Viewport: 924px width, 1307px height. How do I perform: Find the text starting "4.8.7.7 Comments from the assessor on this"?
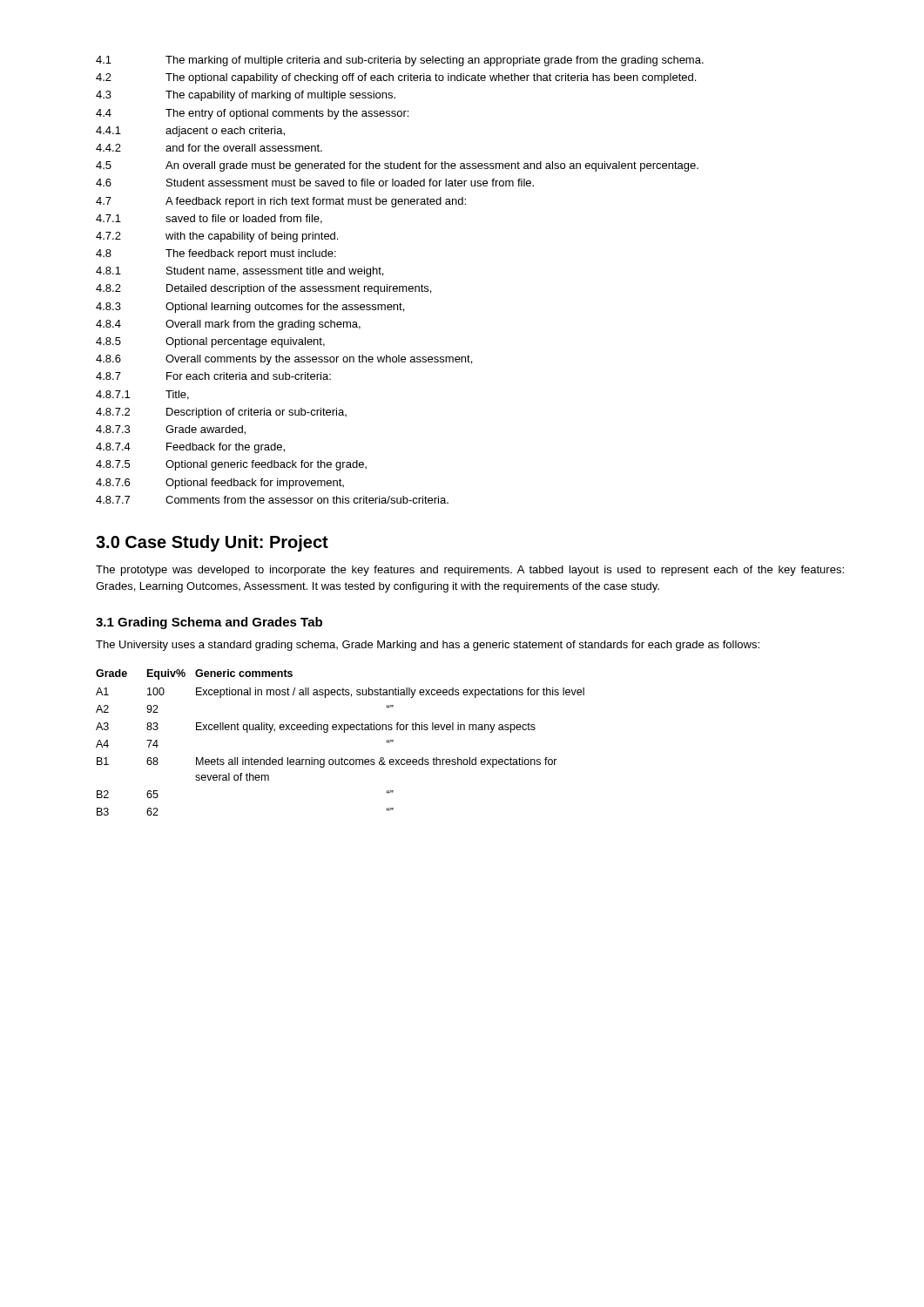pyautogui.click(x=272, y=500)
